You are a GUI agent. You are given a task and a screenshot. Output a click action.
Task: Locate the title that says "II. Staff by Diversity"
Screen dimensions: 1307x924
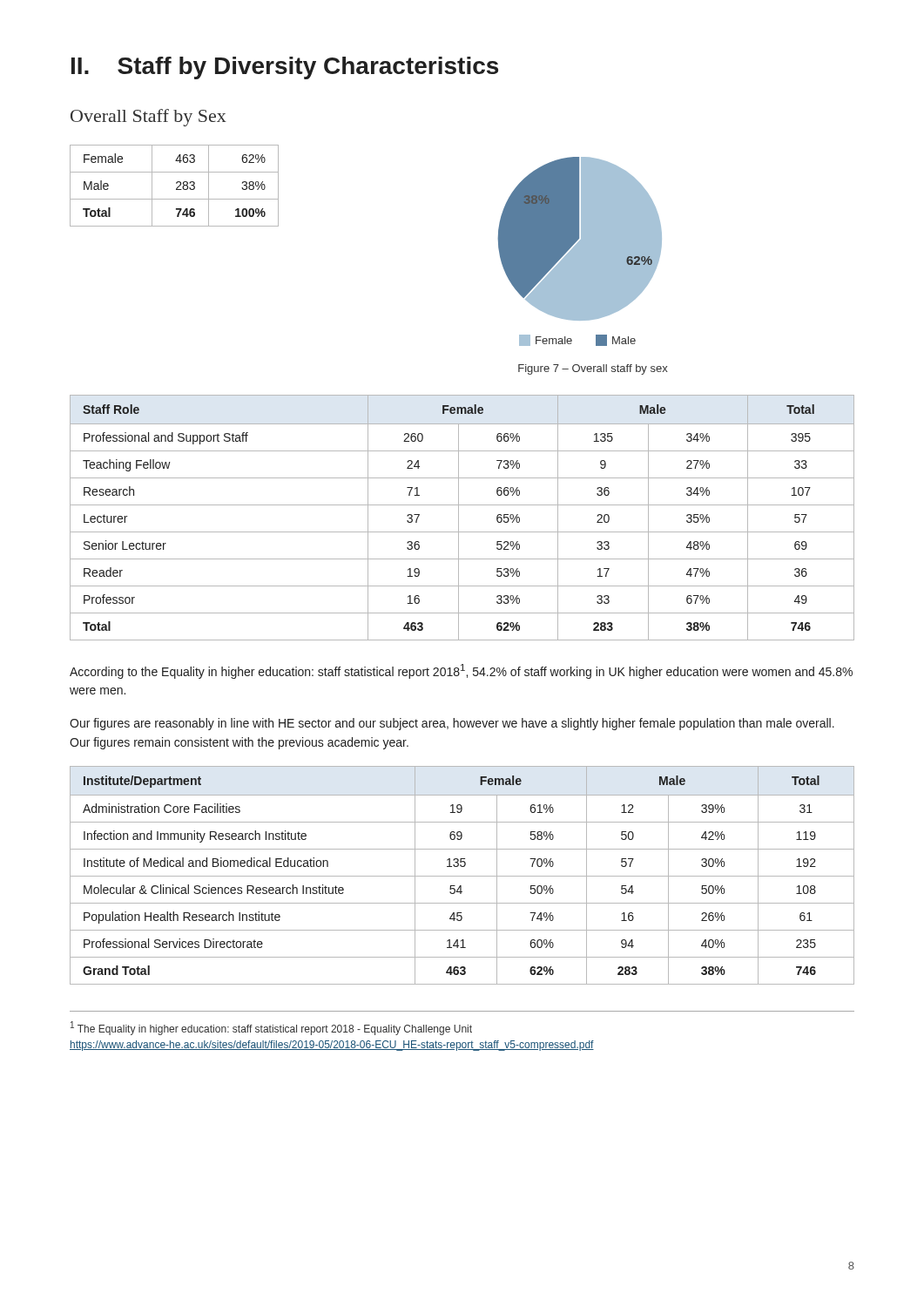click(462, 66)
